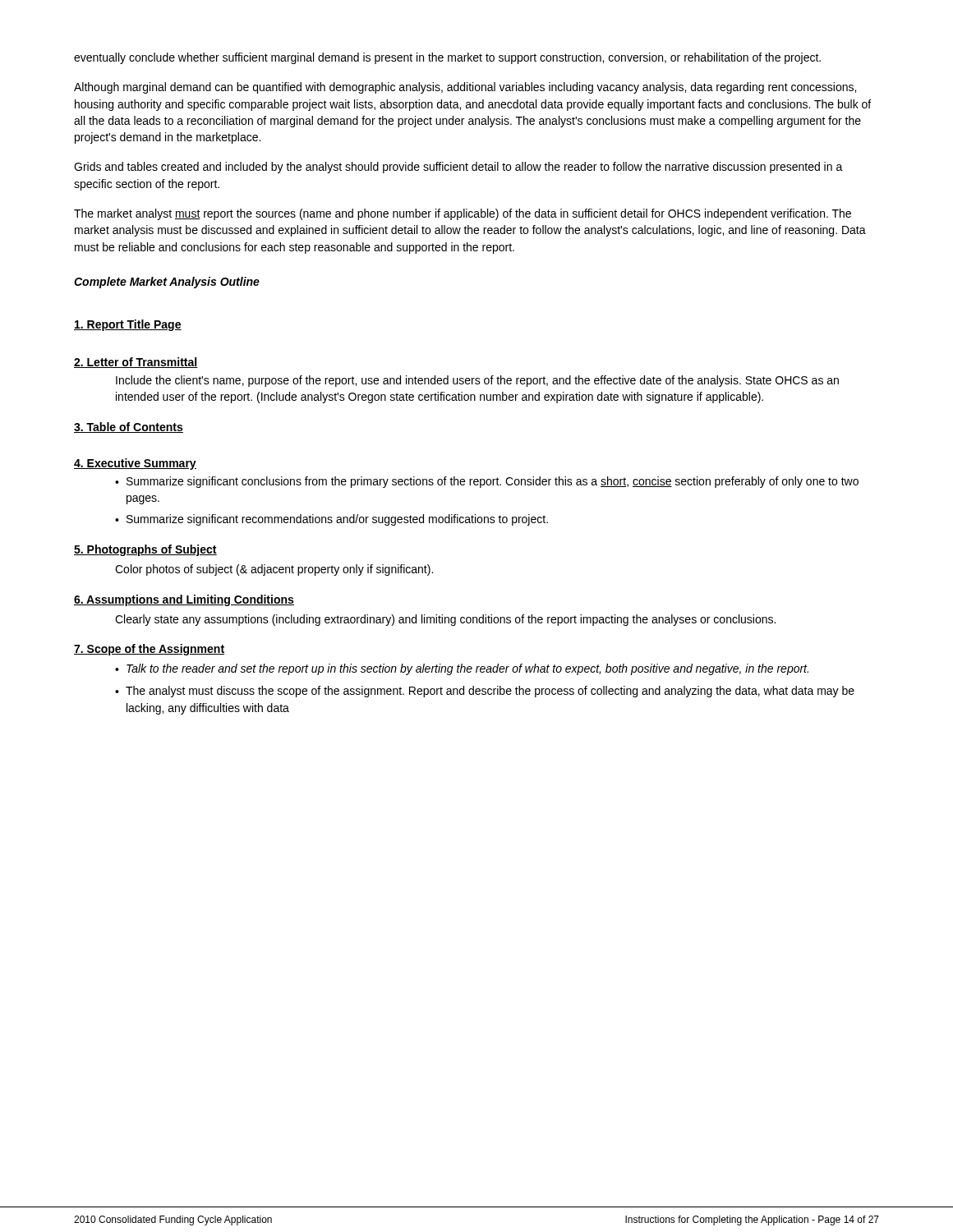This screenshot has height=1232, width=953.
Task: Where does it say "7. Scope of the Assignment"?
Action: 149,649
